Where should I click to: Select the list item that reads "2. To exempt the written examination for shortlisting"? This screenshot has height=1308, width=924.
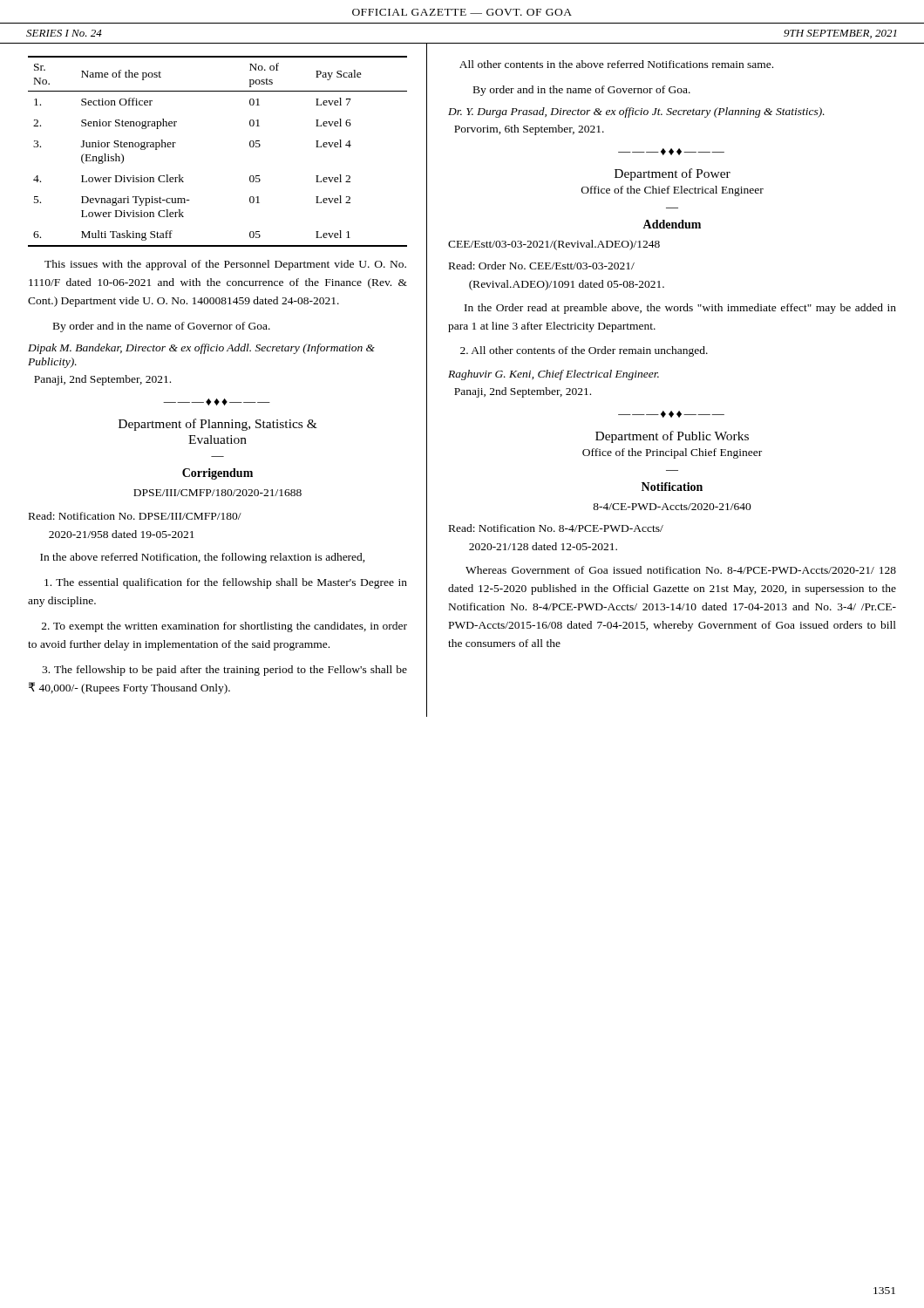pos(218,635)
